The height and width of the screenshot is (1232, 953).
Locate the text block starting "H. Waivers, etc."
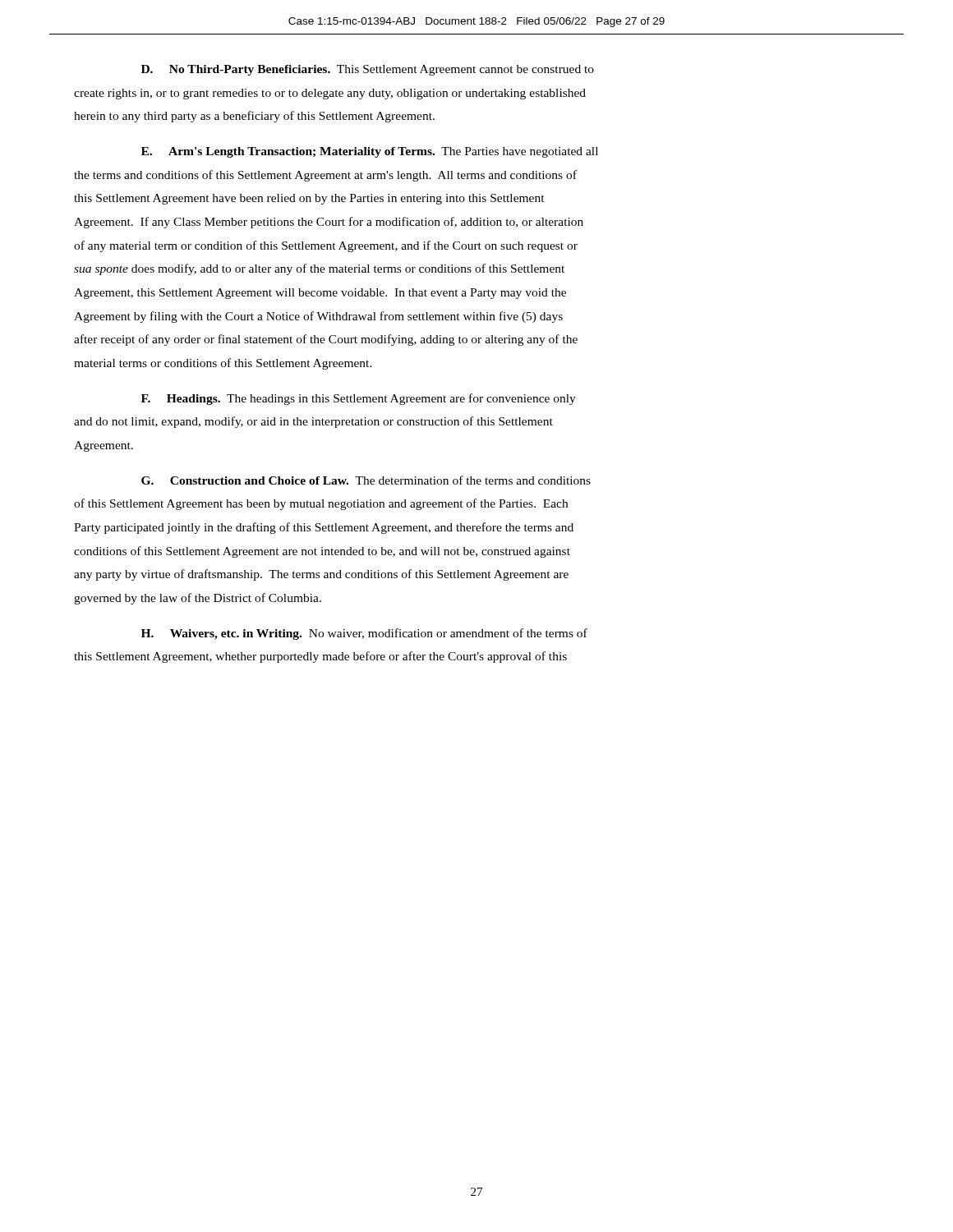[x=476, y=645]
